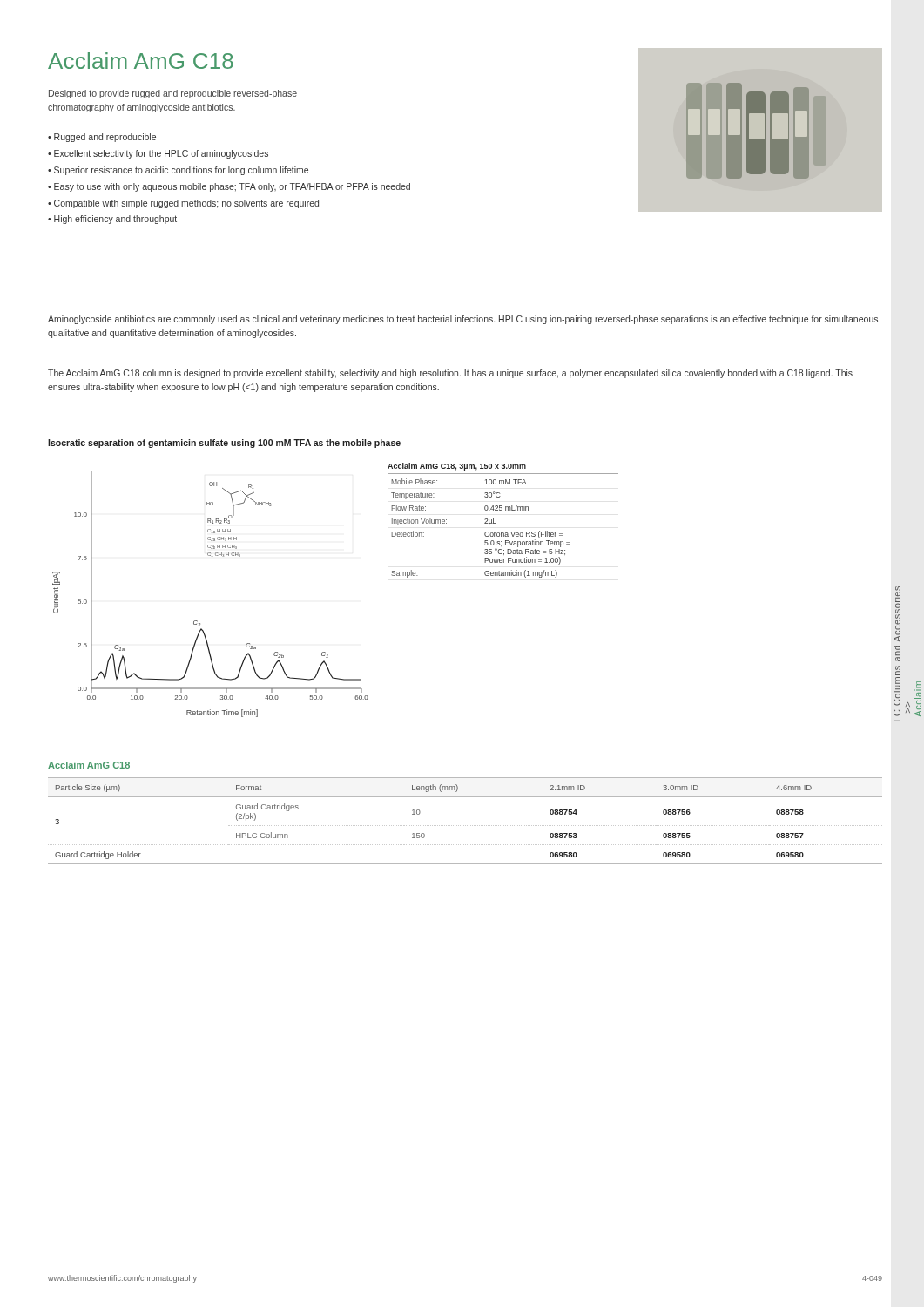Click where it says "• High efficiency and throughput"
Image resolution: width=924 pixels, height=1307 pixels.
click(112, 219)
